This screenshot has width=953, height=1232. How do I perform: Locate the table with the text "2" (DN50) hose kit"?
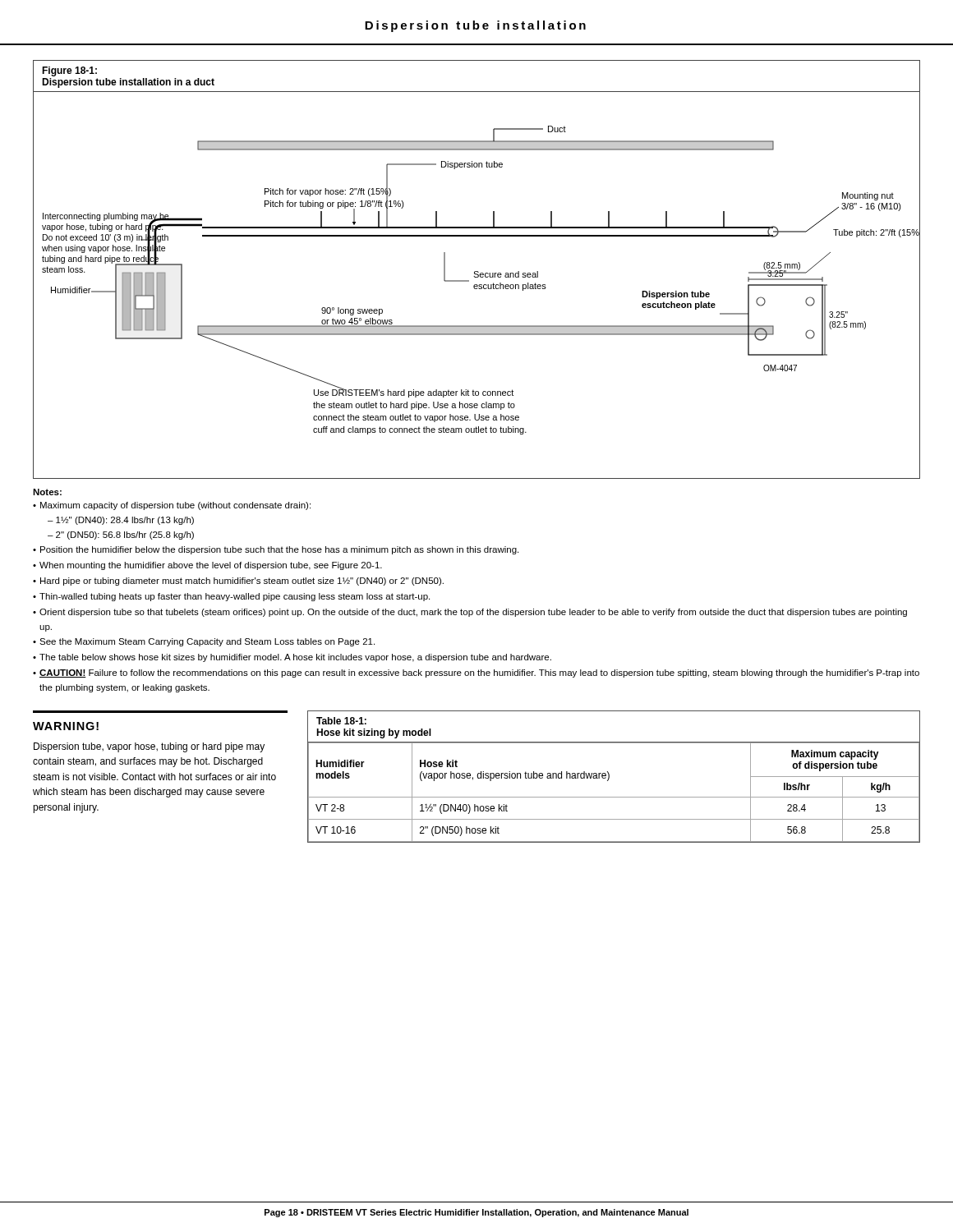tap(614, 776)
